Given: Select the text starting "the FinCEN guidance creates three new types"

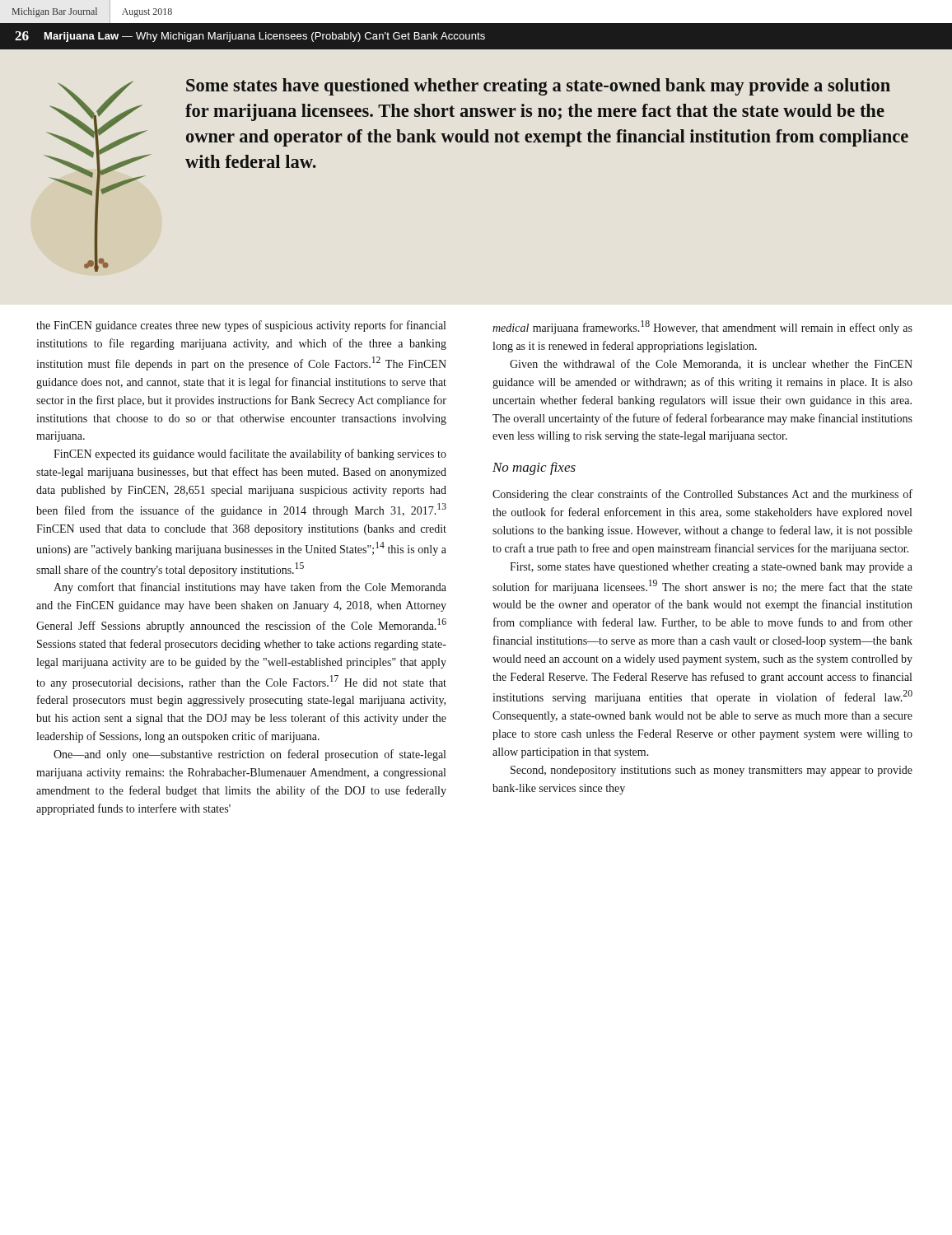Looking at the screenshot, I should (x=241, y=568).
